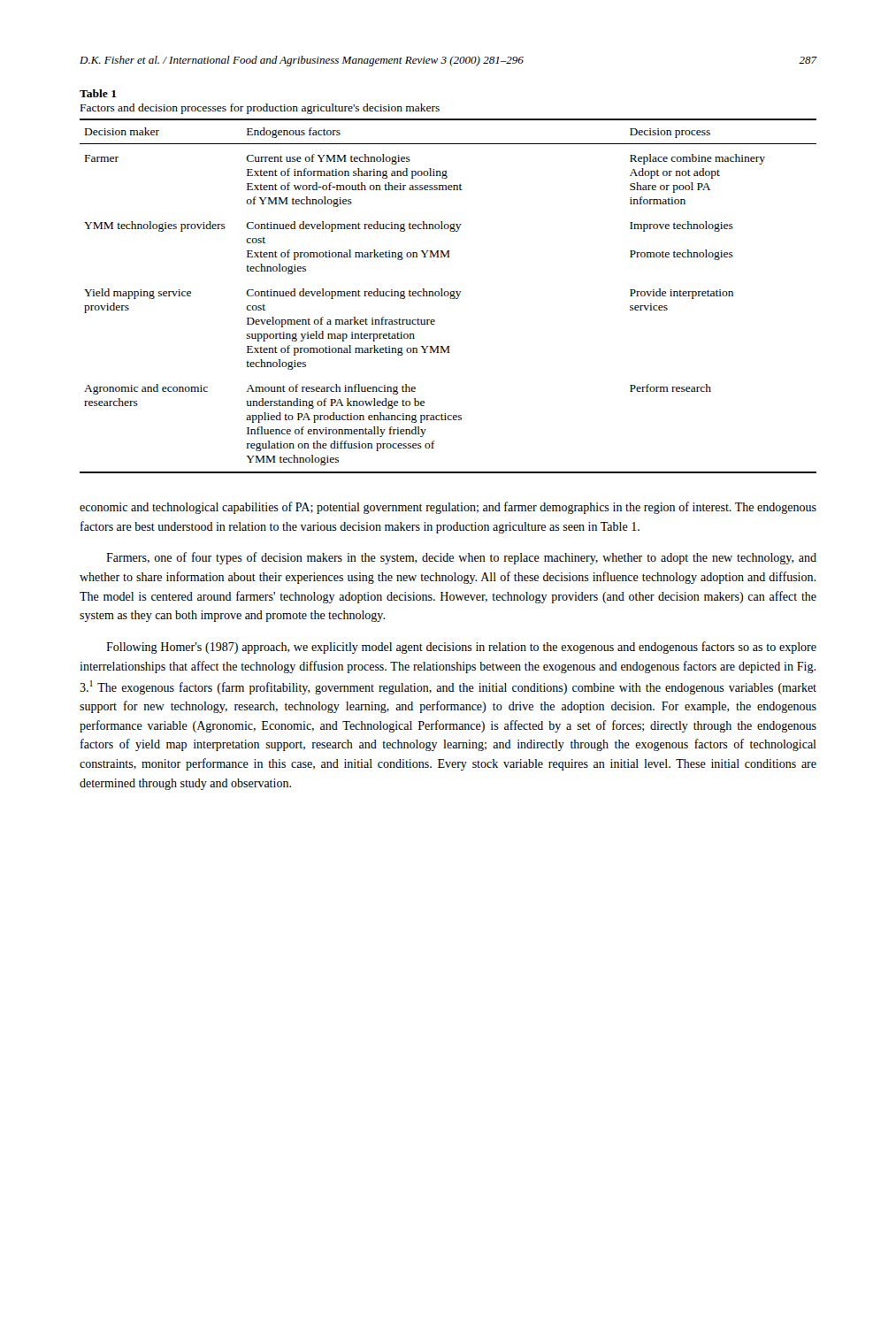Locate the block of text that opens with "economic and technological capabilities of"
Screen dimensions: 1327x896
click(x=448, y=517)
